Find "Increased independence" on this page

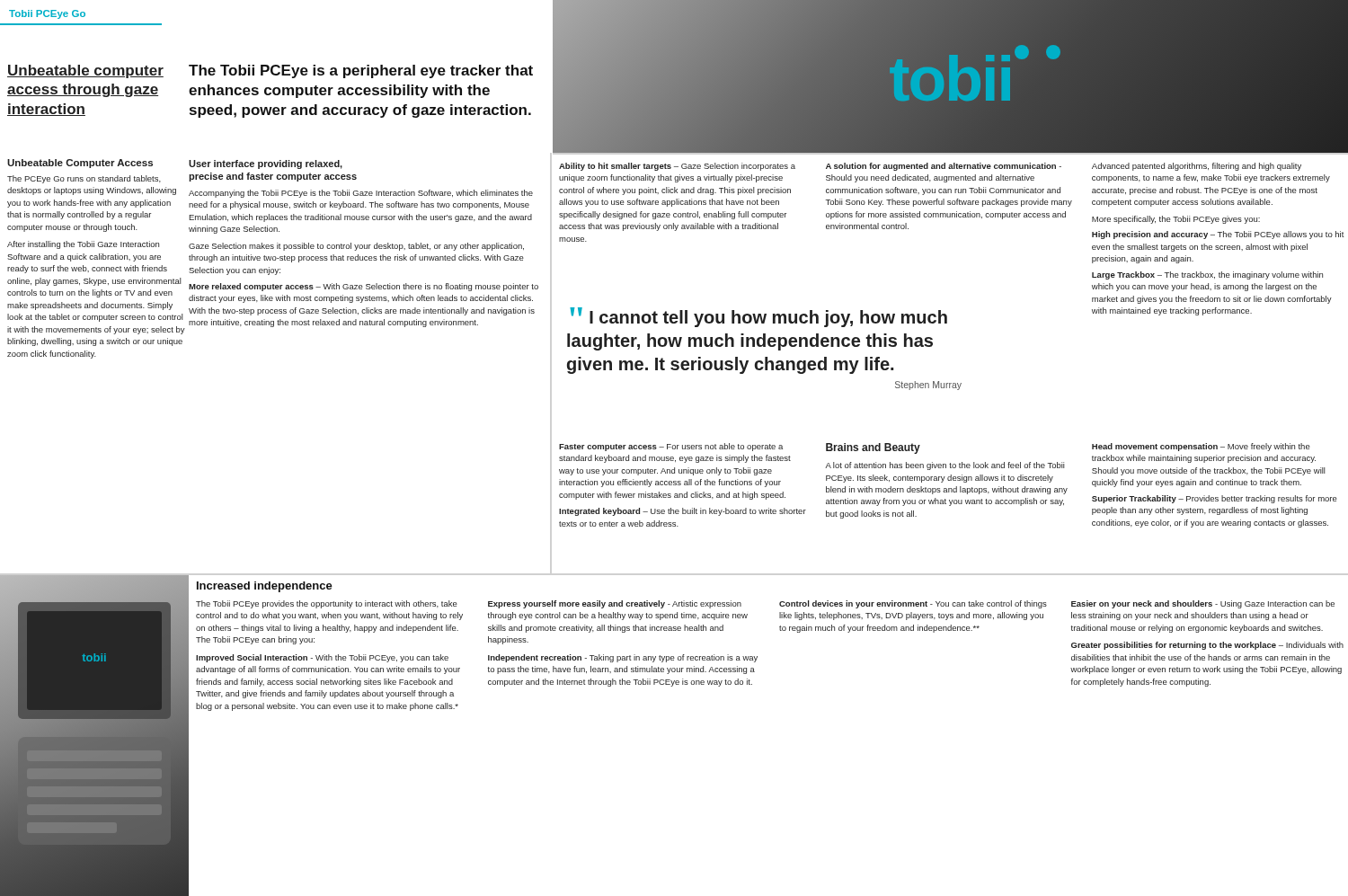[x=264, y=585]
